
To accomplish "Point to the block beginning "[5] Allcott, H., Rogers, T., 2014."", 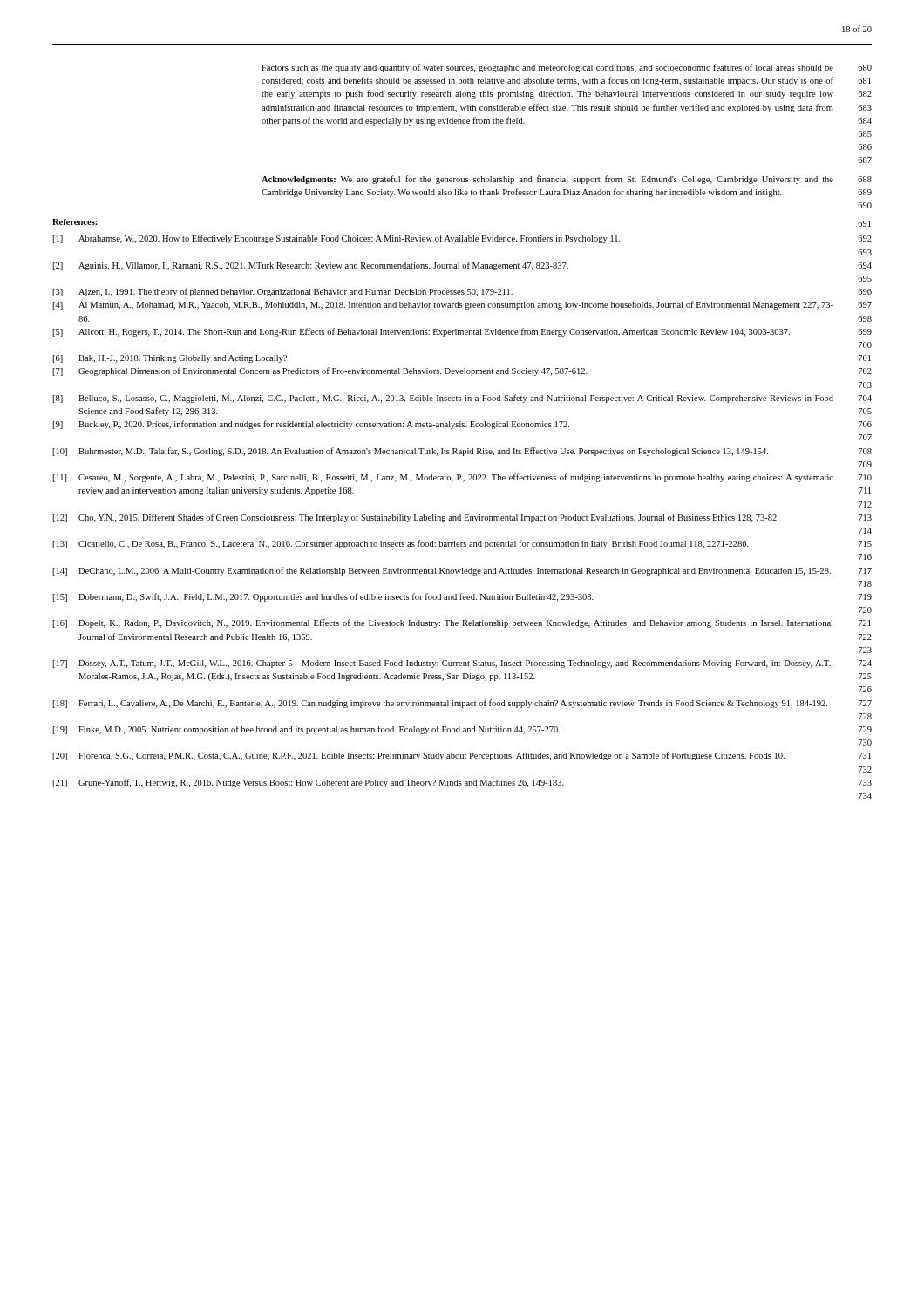I will click(462, 338).
